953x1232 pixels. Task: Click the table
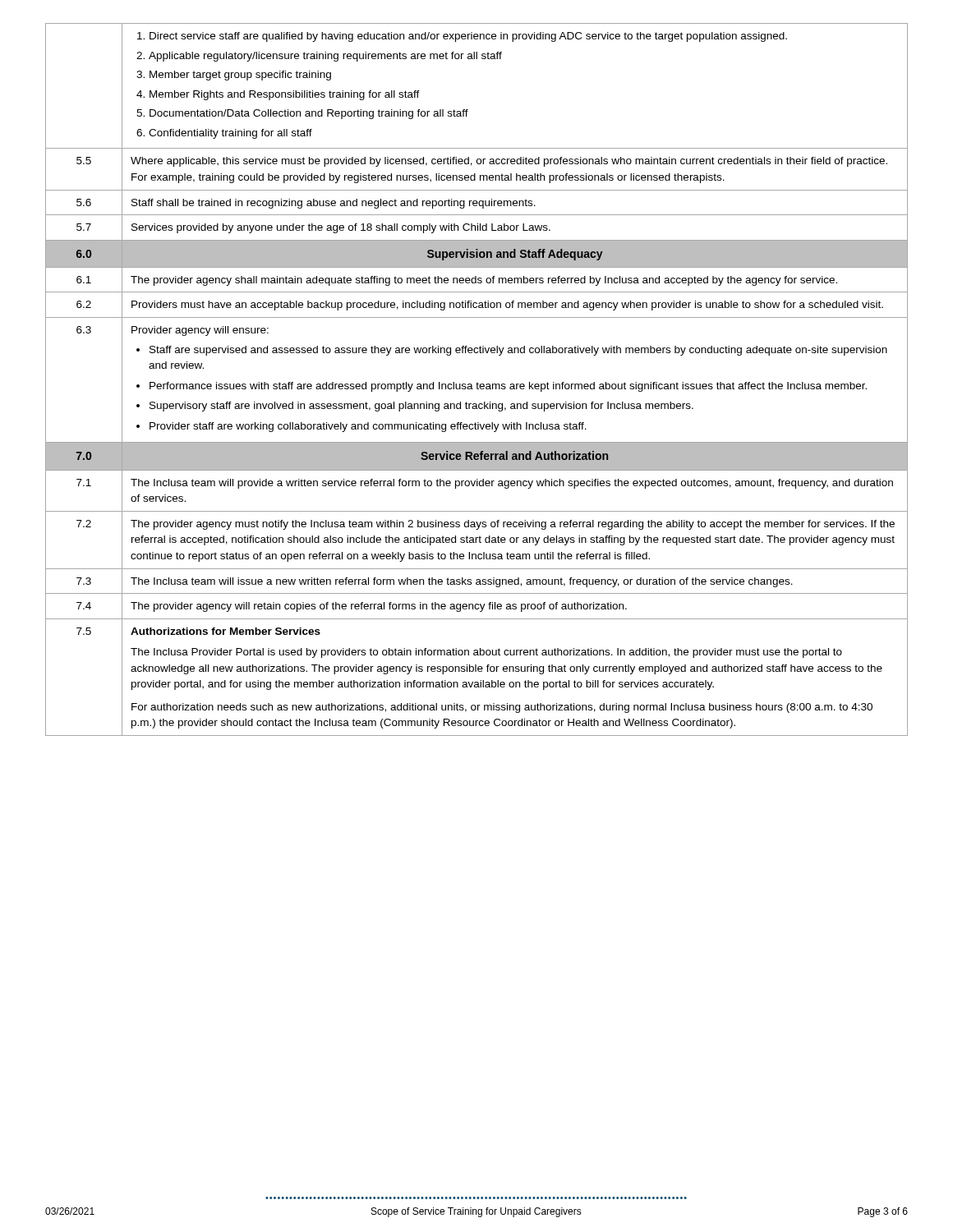click(476, 380)
